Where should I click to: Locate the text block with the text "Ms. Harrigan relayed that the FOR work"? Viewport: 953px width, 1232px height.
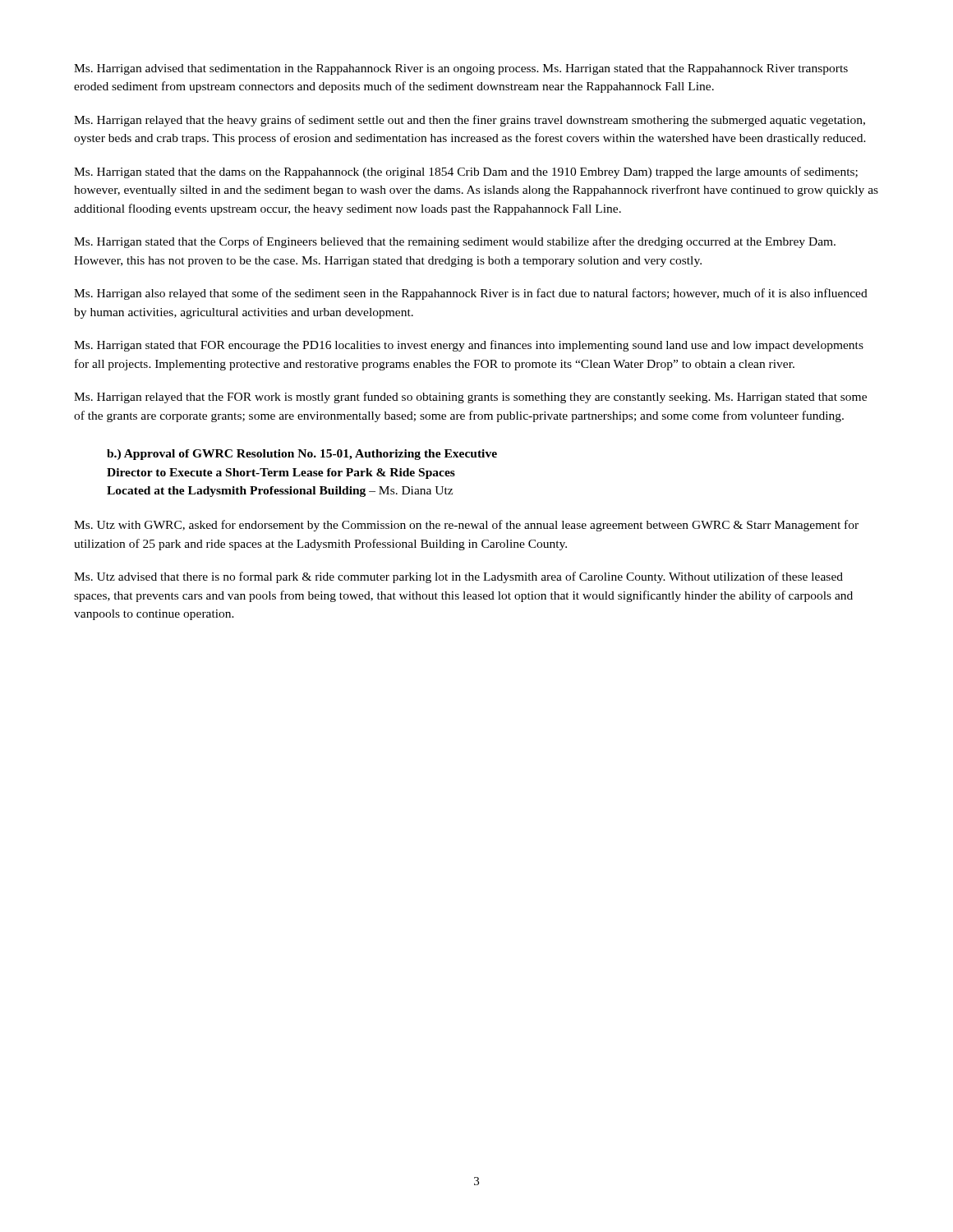tap(471, 406)
